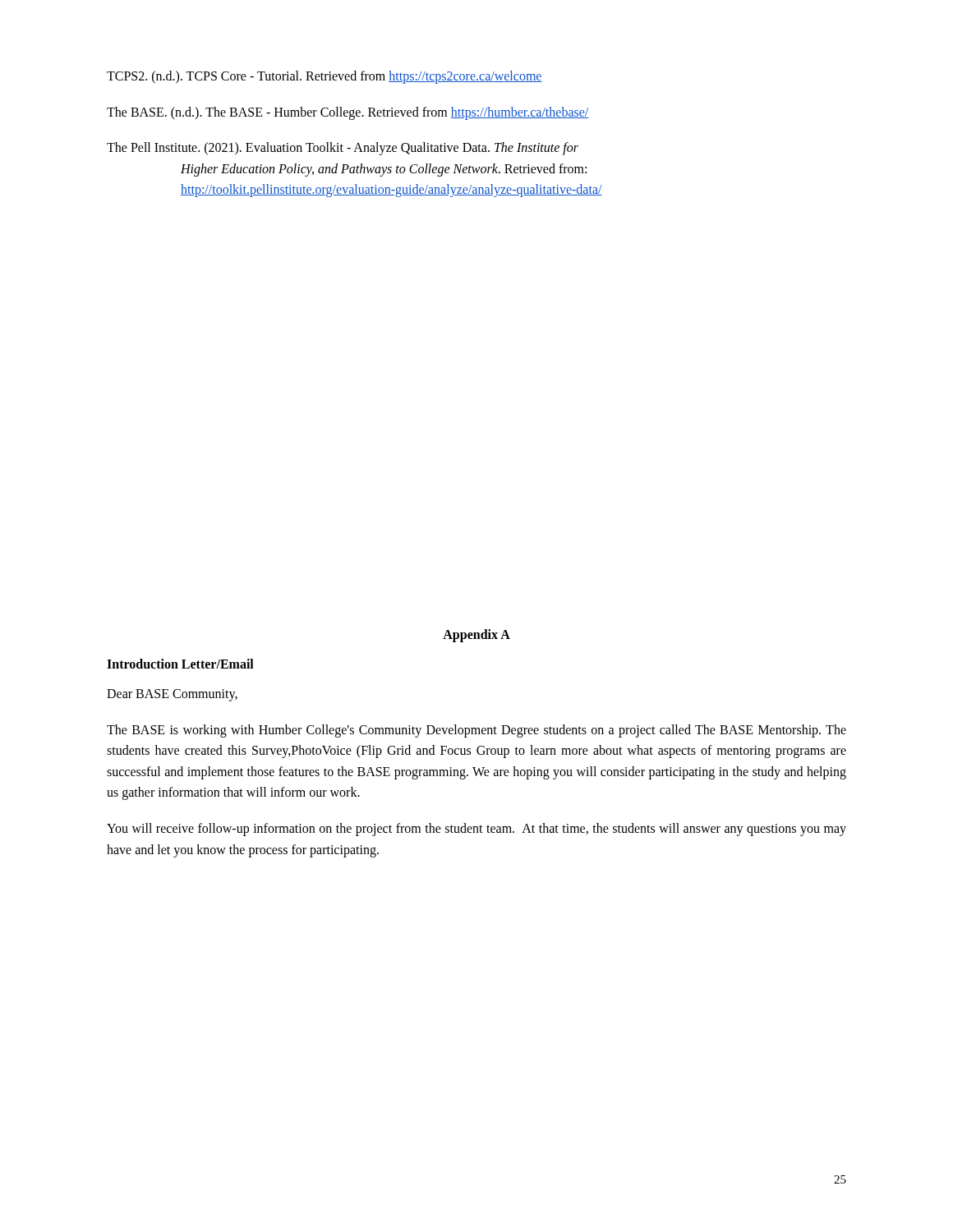Click on the passage starting "You will receive follow-up information on"
The height and width of the screenshot is (1232, 953).
point(476,839)
